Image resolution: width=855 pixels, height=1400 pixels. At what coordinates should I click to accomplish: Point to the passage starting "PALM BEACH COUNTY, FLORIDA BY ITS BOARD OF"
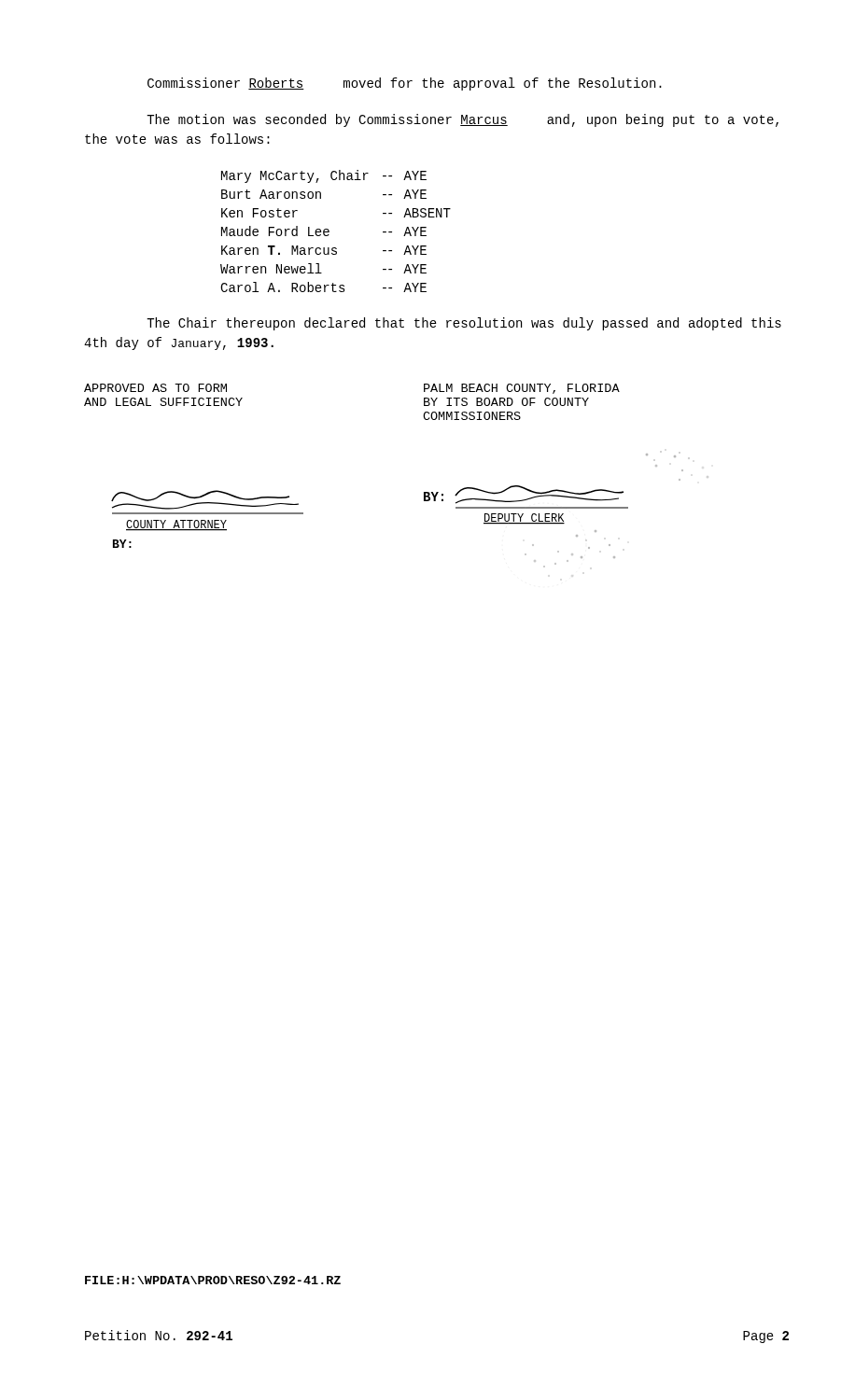pos(521,403)
